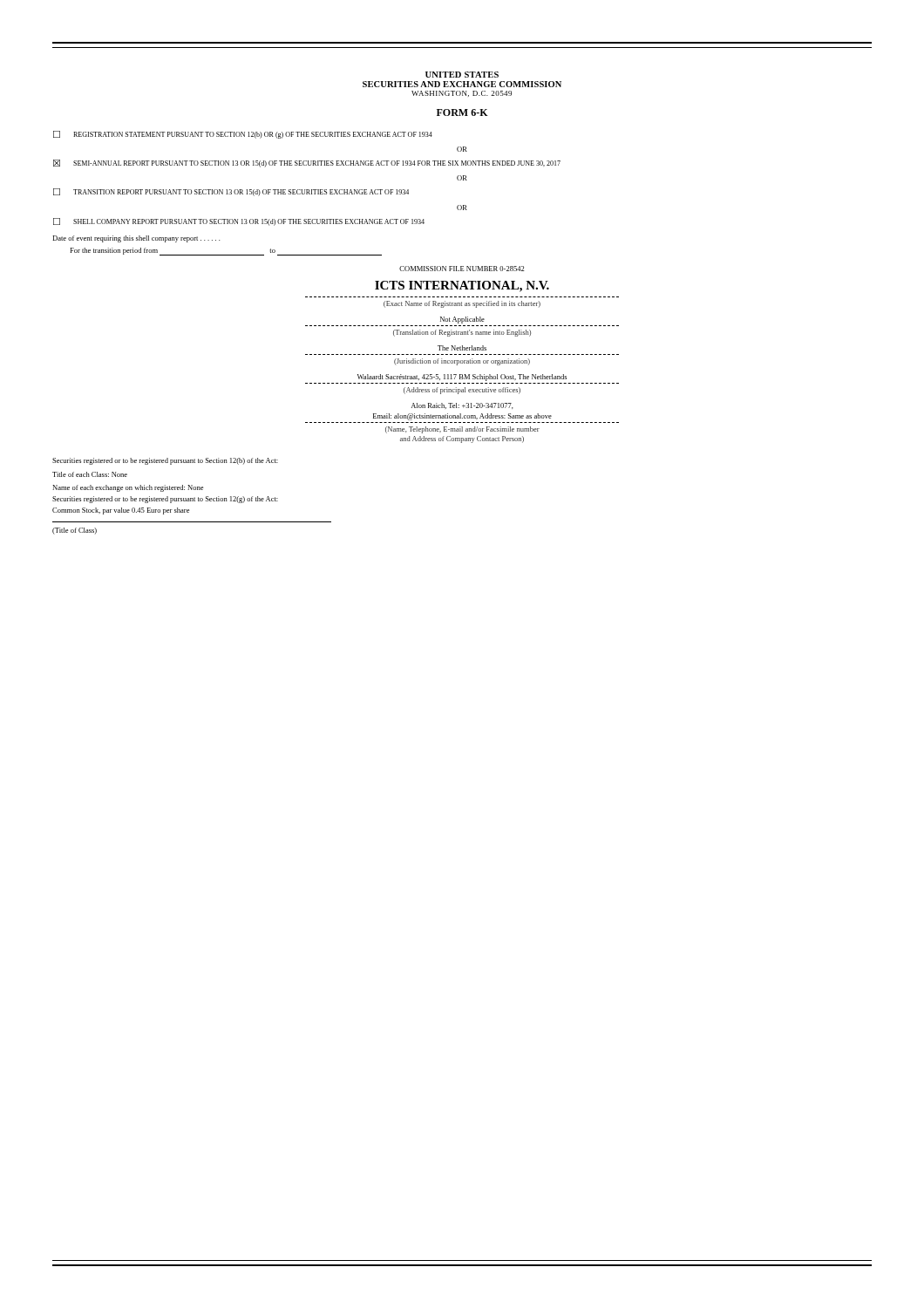
Task: Find "For the transition period from to" on this page
Action: point(226,250)
